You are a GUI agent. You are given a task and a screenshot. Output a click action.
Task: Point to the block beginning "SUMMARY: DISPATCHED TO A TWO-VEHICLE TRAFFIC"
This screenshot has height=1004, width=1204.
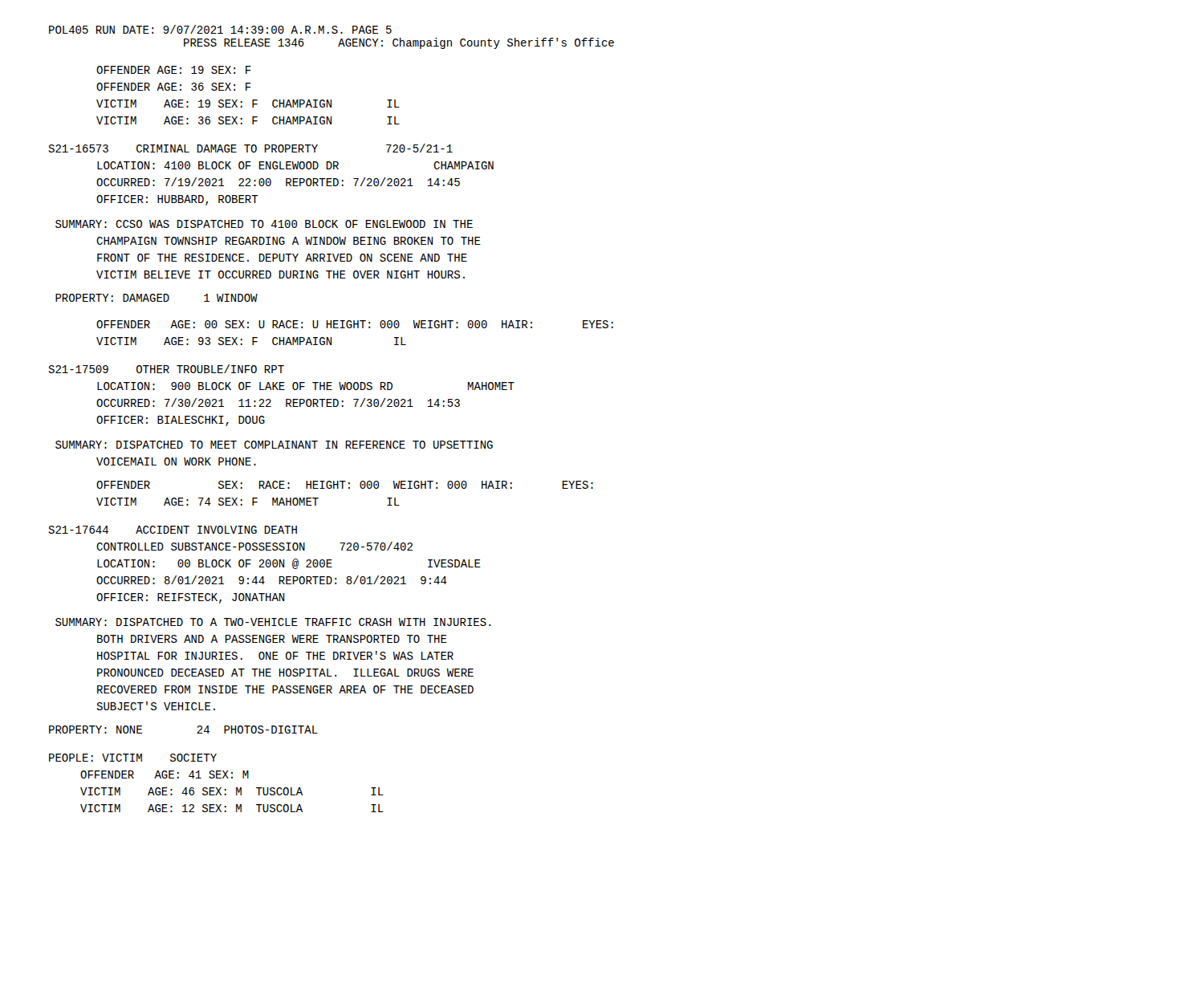tap(271, 665)
